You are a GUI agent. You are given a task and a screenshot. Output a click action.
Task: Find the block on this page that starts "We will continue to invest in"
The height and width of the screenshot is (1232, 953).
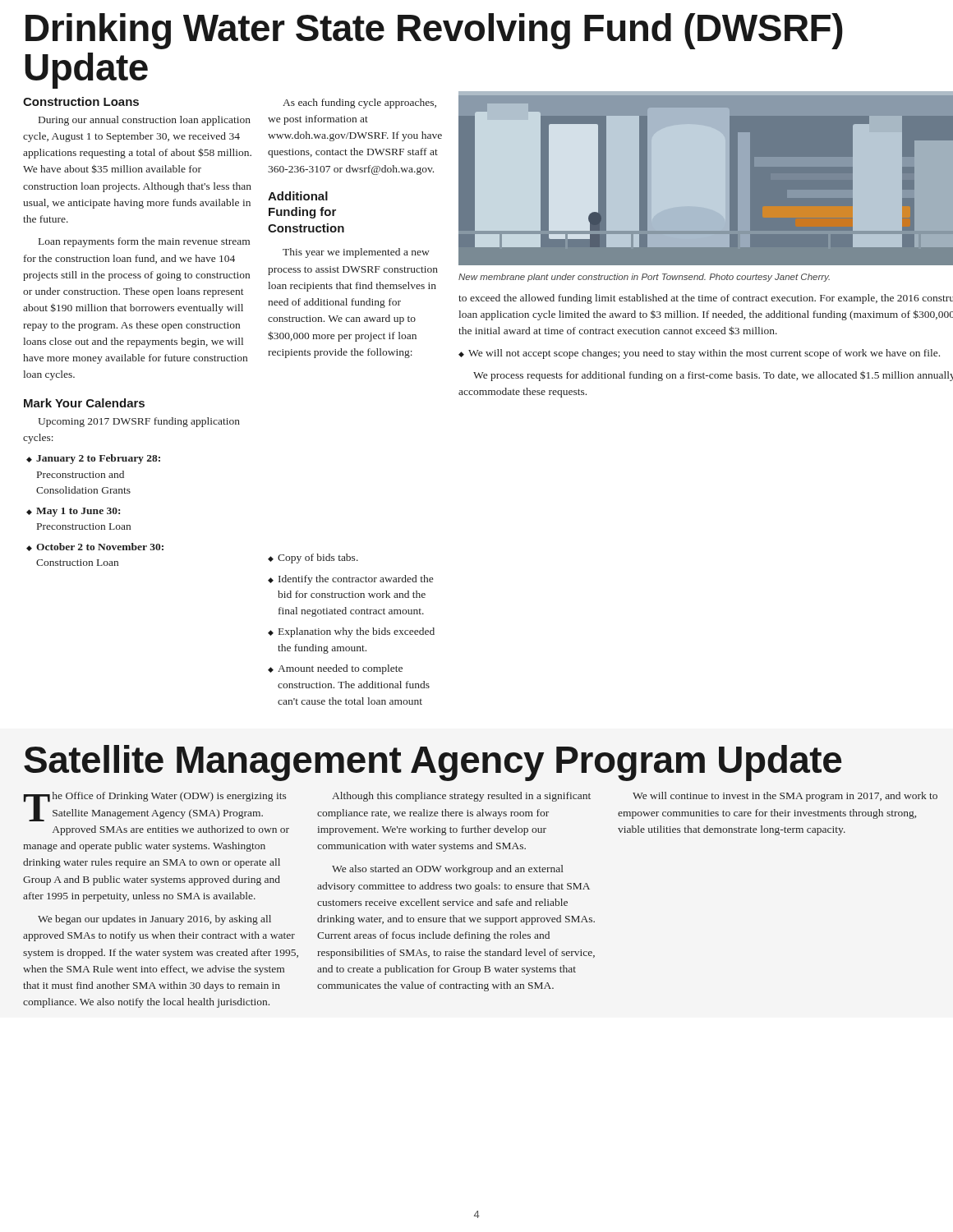coord(778,813)
